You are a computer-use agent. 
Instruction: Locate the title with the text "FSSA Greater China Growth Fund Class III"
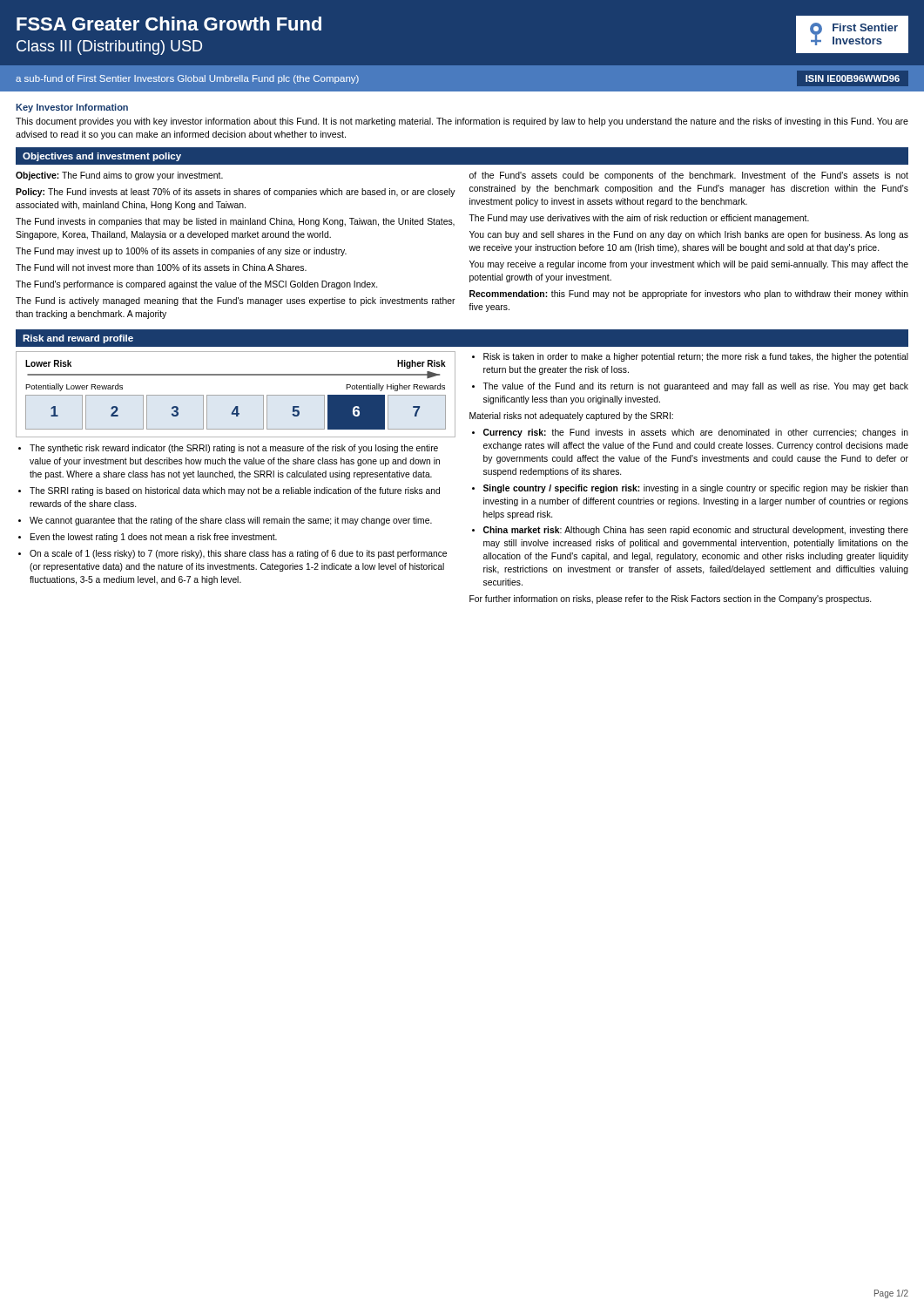[155, 30]
